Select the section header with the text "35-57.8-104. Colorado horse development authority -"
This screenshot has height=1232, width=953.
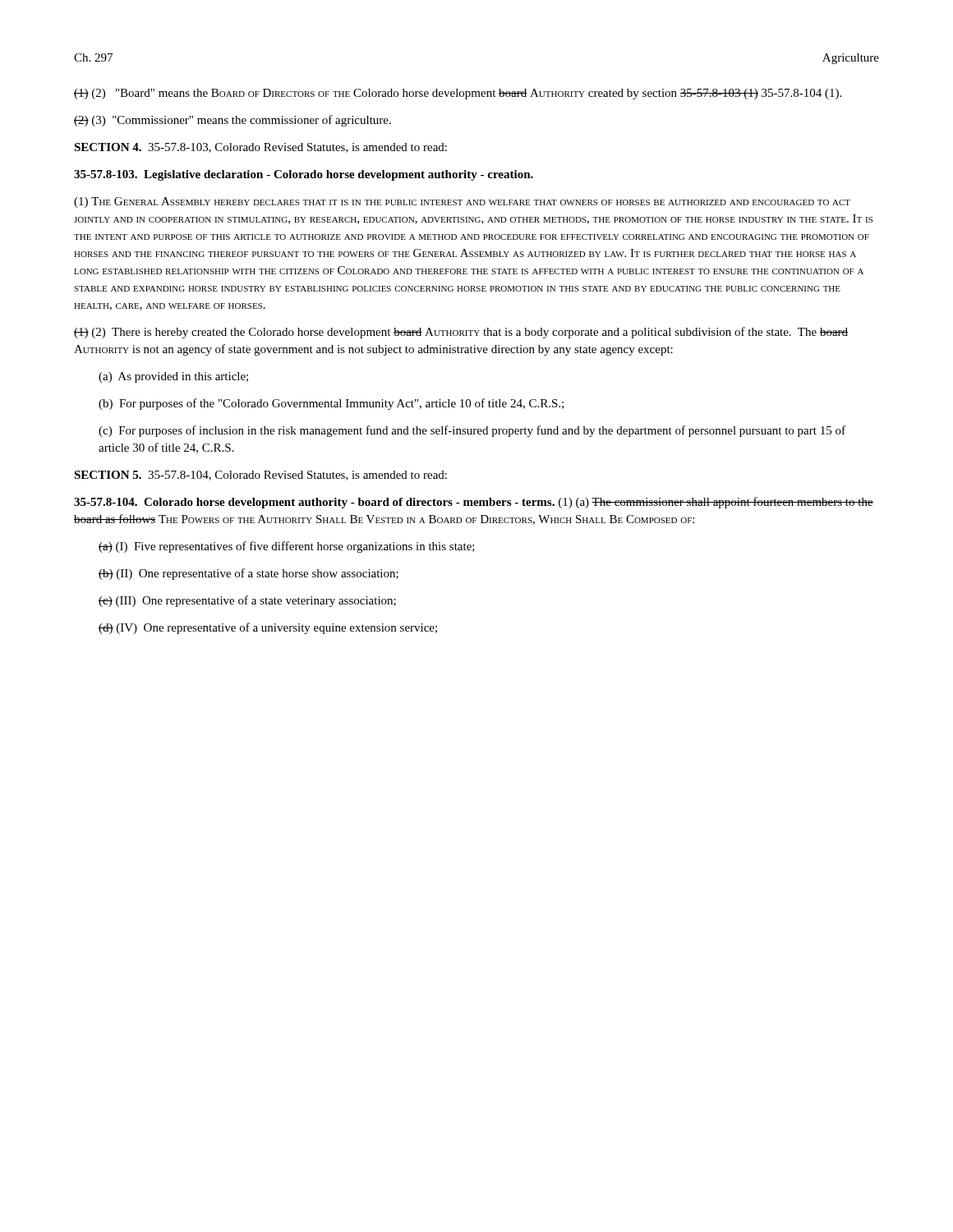tap(476, 511)
